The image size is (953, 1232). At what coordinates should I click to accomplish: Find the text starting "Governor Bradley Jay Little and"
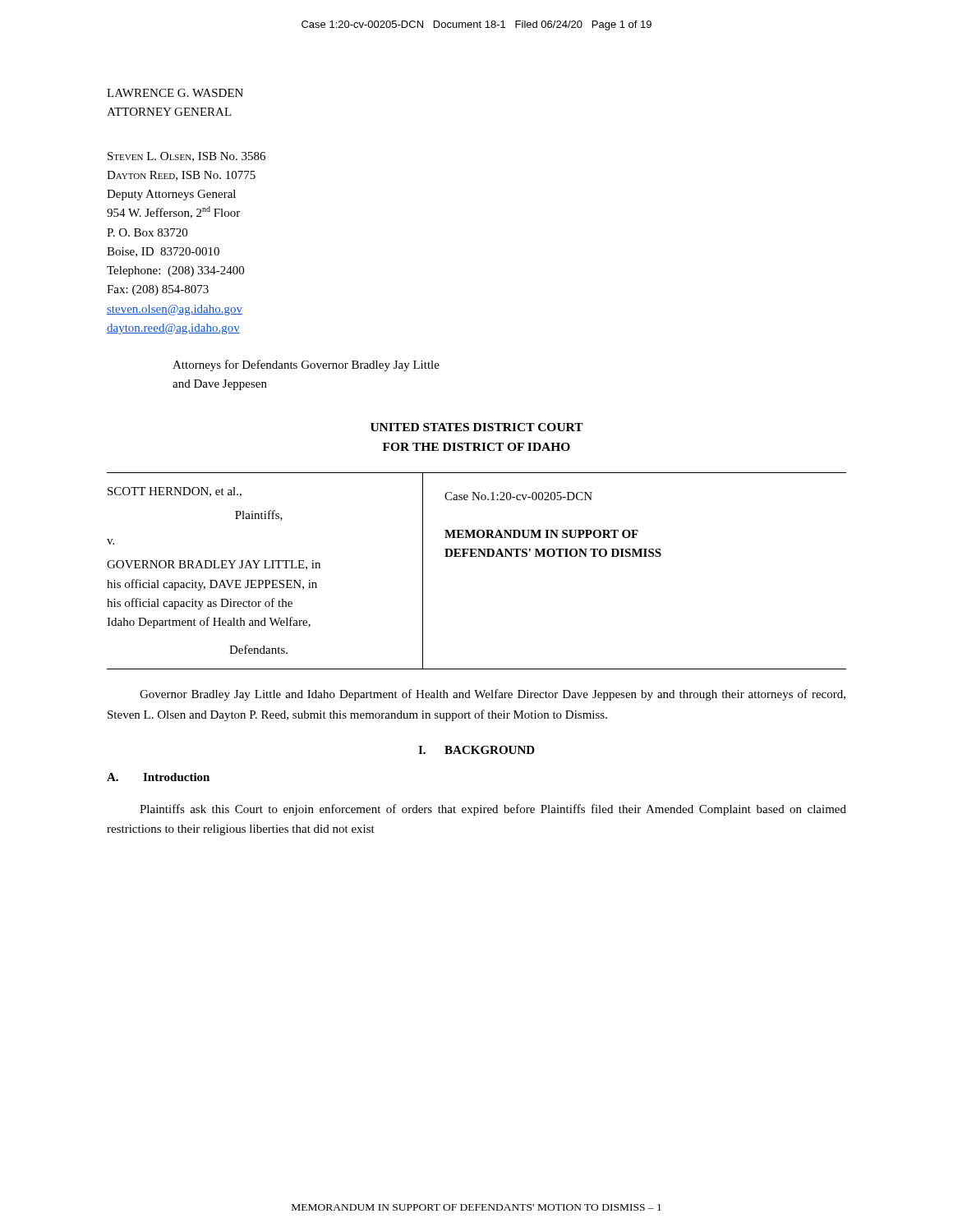(x=476, y=704)
